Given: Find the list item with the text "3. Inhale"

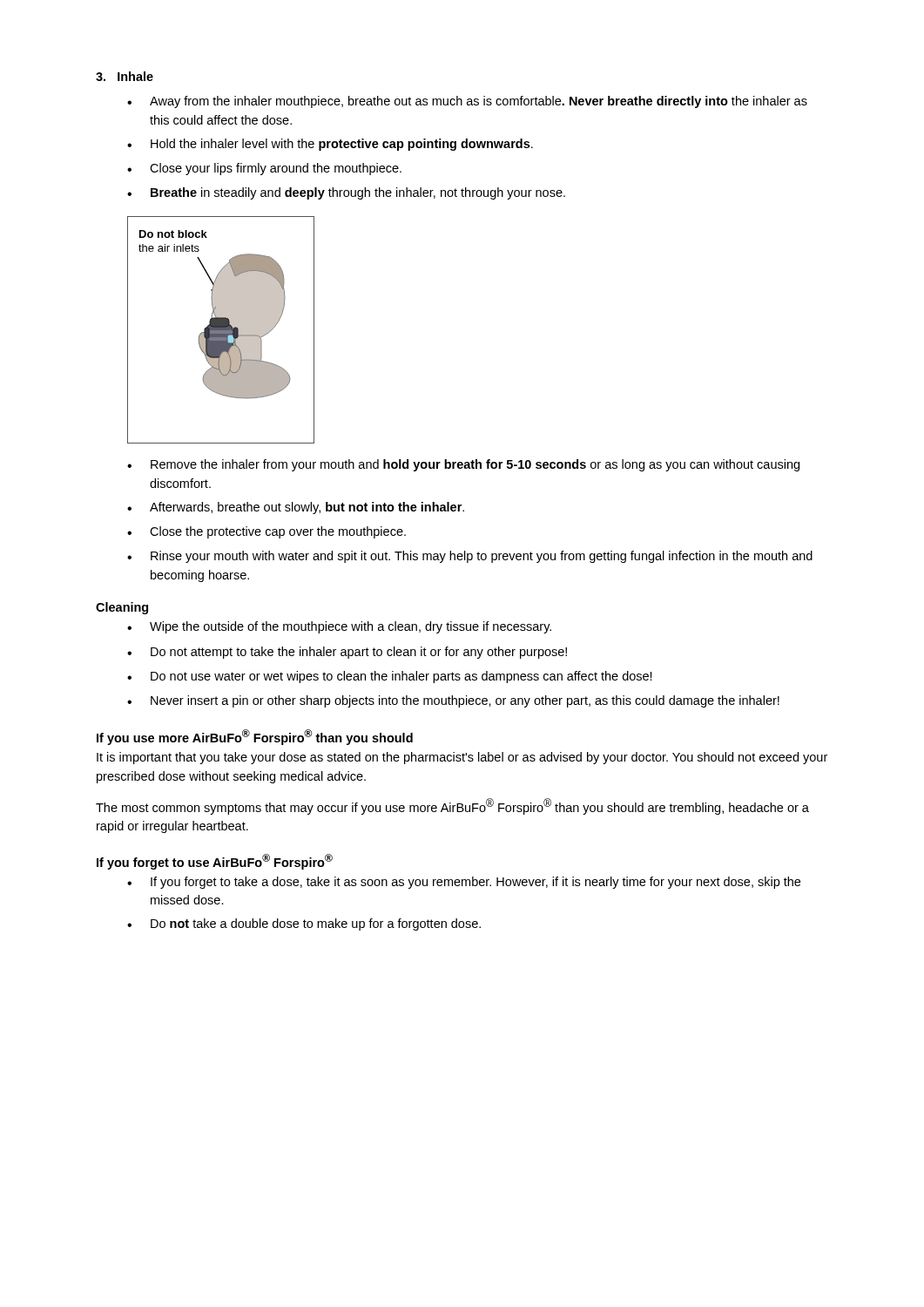Looking at the screenshot, I should (x=125, y=77).
